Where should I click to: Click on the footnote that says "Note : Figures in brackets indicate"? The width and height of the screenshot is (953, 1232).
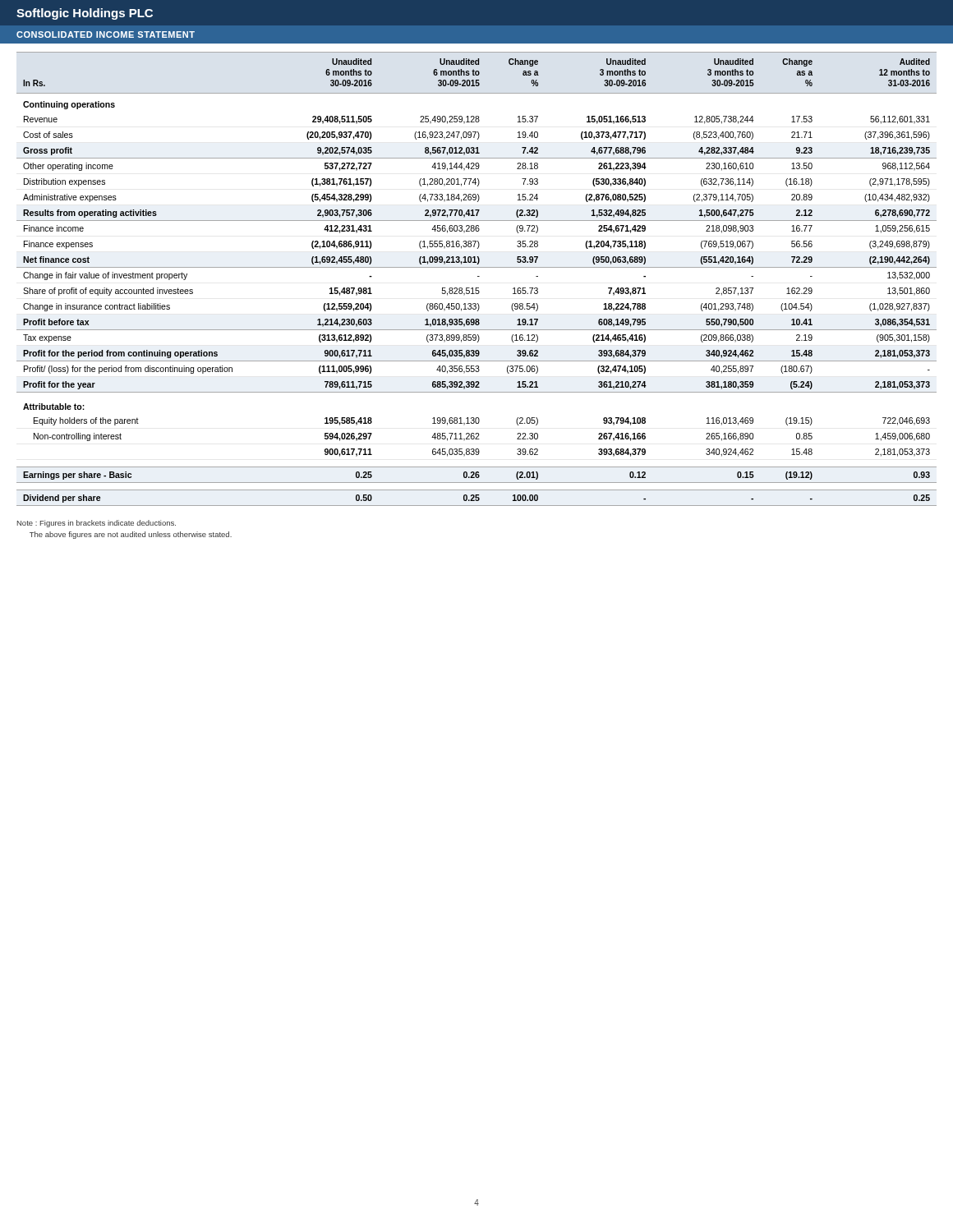coord(124,529)
